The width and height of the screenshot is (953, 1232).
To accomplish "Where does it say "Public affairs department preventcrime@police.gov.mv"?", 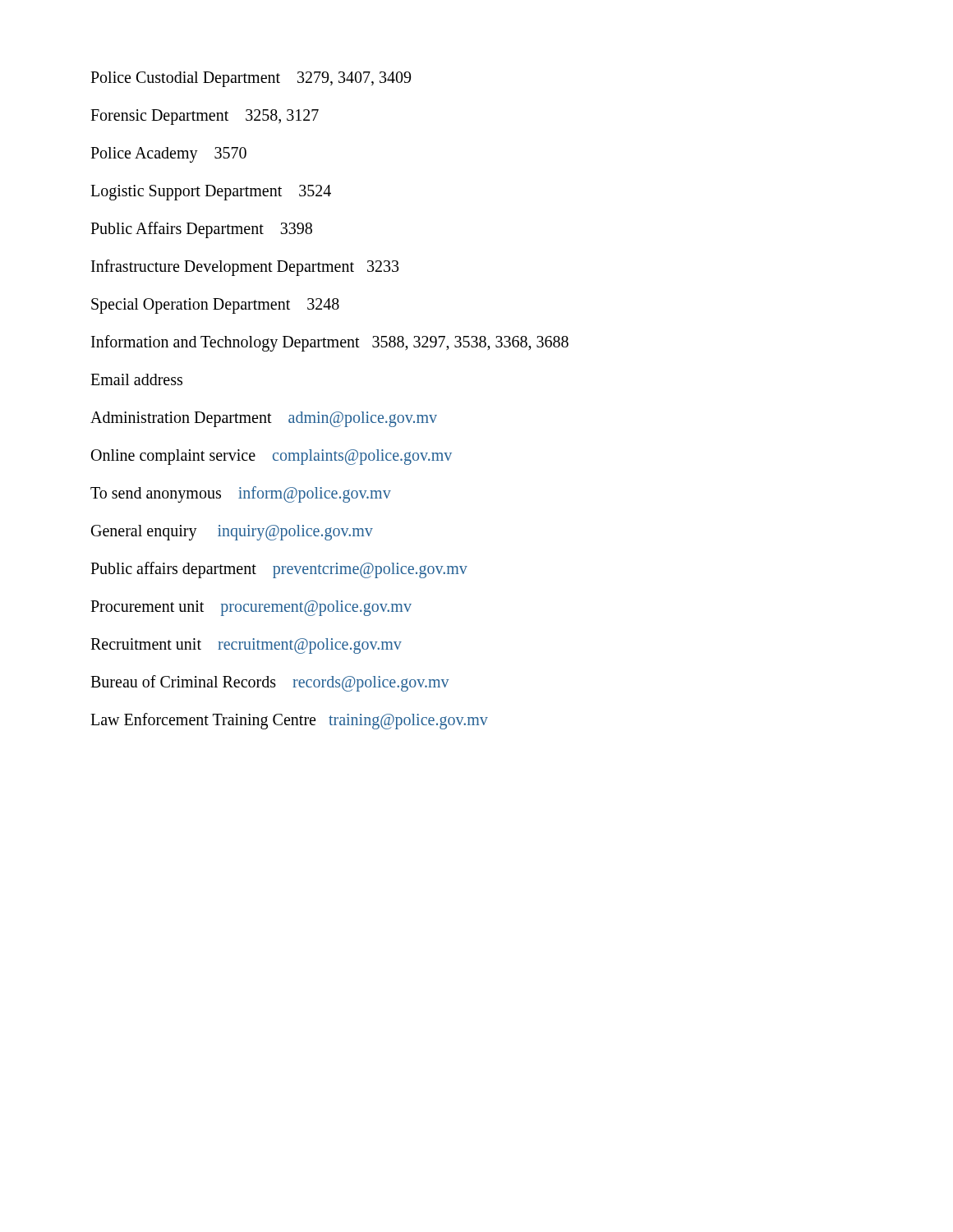I will pos(279,568).
